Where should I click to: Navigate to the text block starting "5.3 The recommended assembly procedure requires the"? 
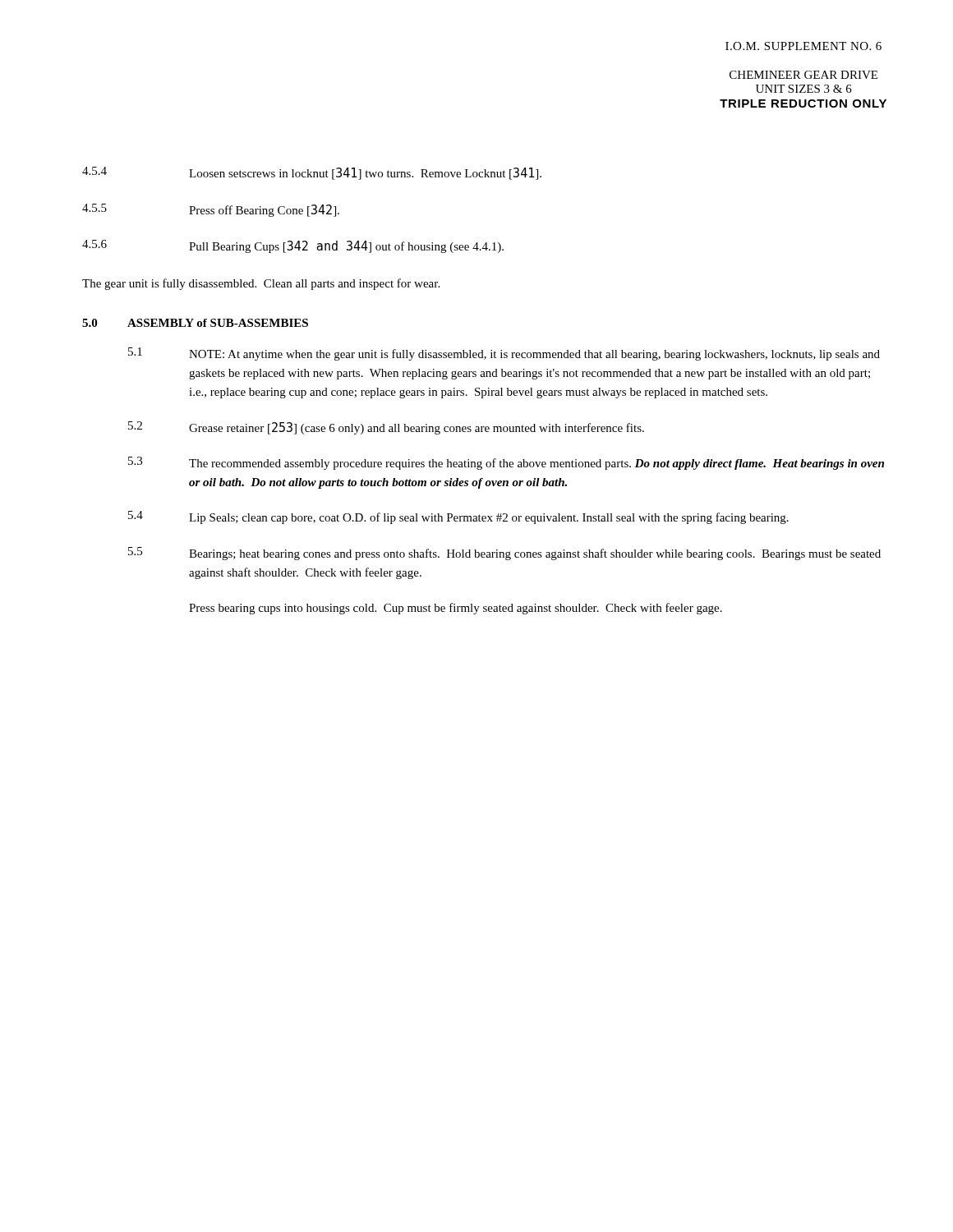(507, 473)
